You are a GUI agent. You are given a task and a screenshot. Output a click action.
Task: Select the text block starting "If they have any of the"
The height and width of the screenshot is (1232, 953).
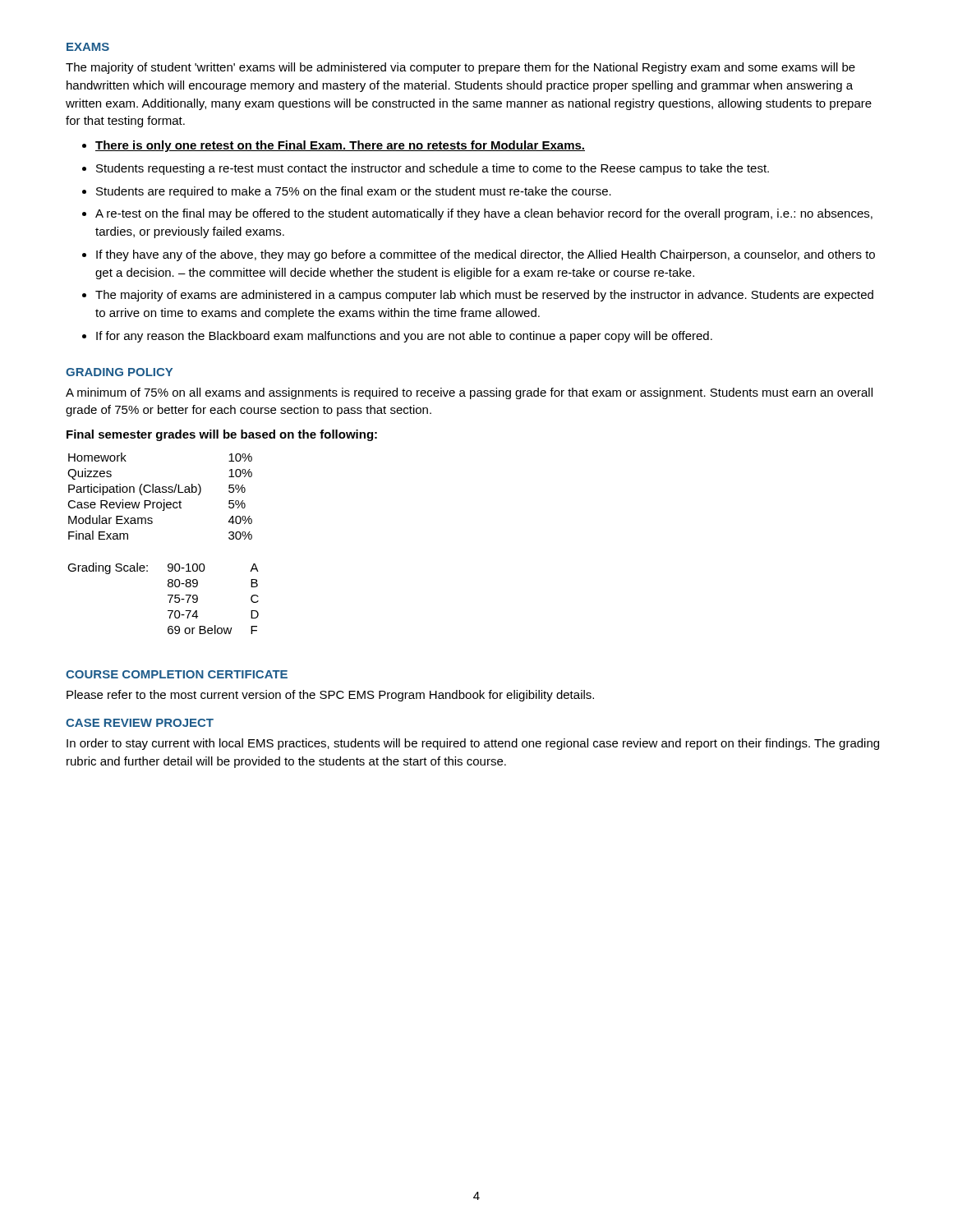tap(485, 263)
